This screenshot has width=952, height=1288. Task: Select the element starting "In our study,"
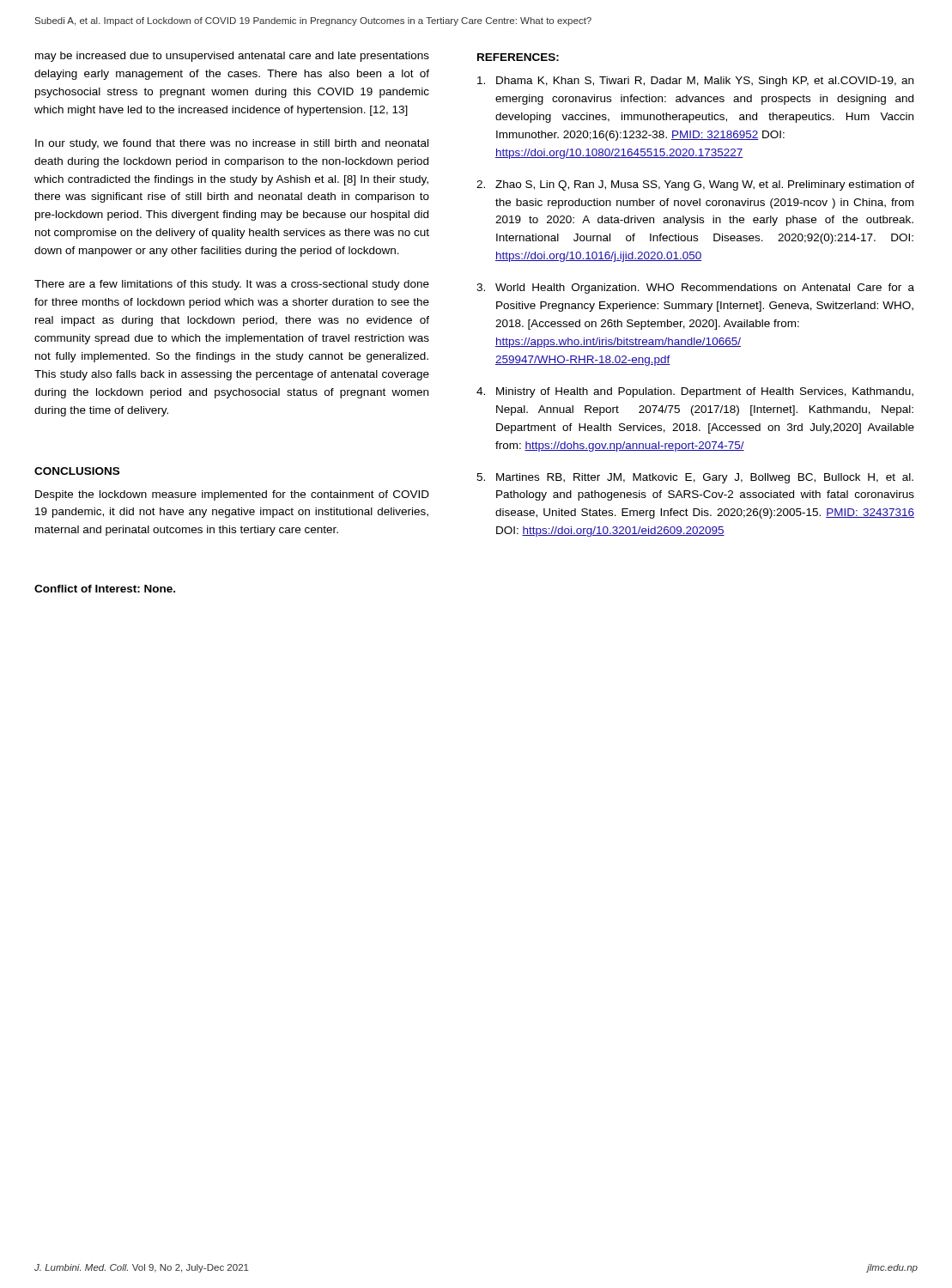pyautogui.click(x=232, y=197)
